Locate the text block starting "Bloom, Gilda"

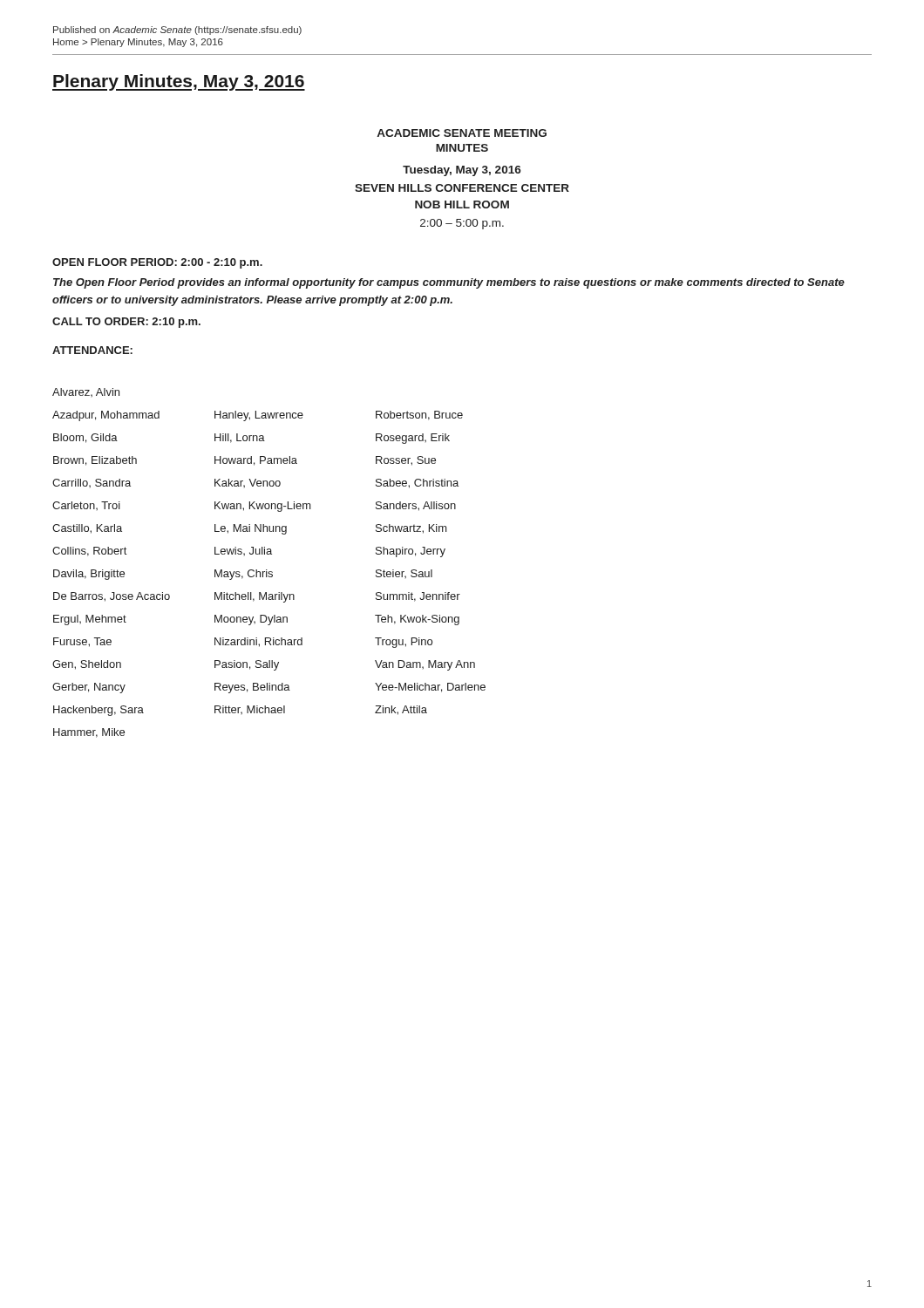coord(85,437)
